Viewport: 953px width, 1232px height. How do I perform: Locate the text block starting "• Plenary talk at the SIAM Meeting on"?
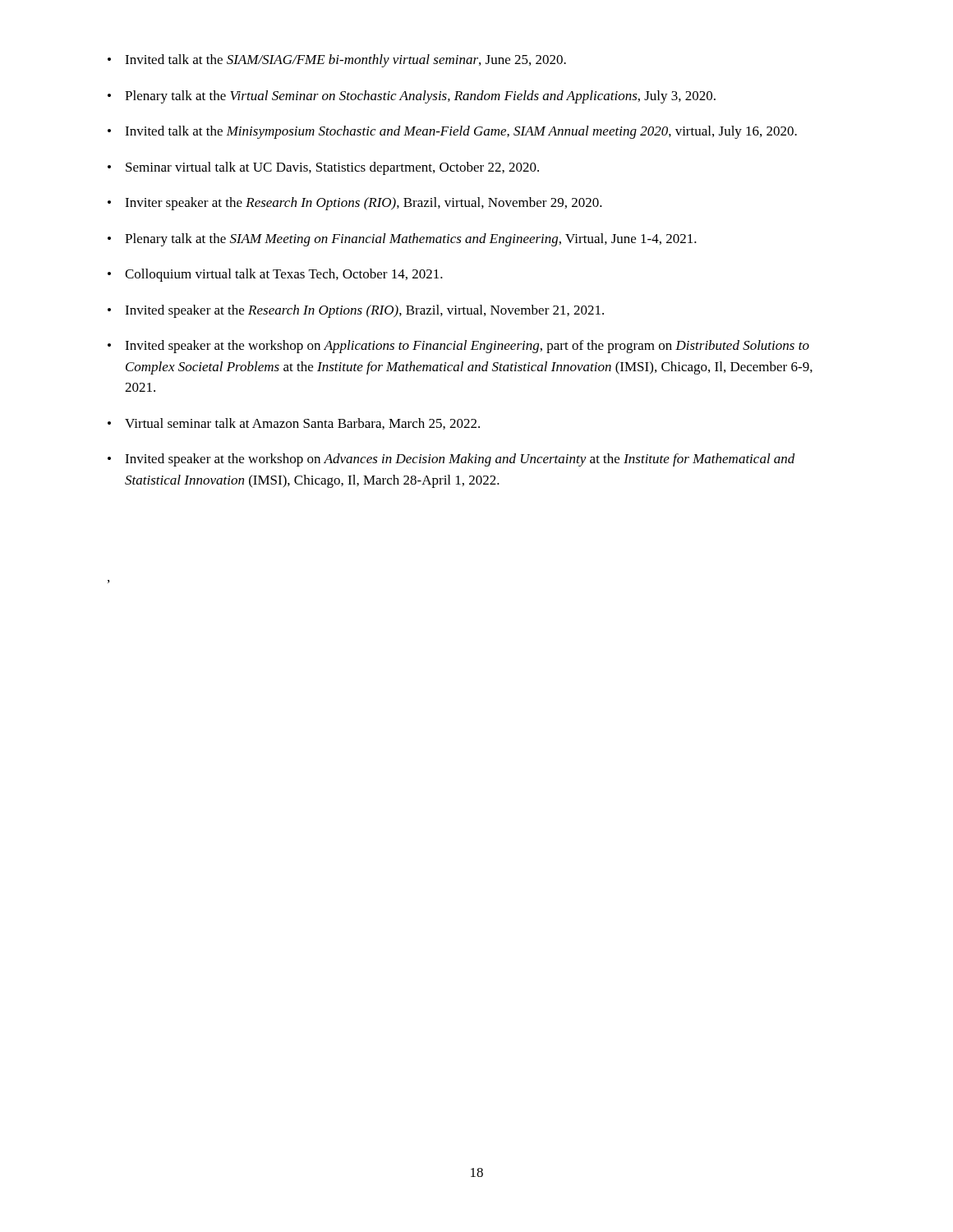[x=476, y=238]
